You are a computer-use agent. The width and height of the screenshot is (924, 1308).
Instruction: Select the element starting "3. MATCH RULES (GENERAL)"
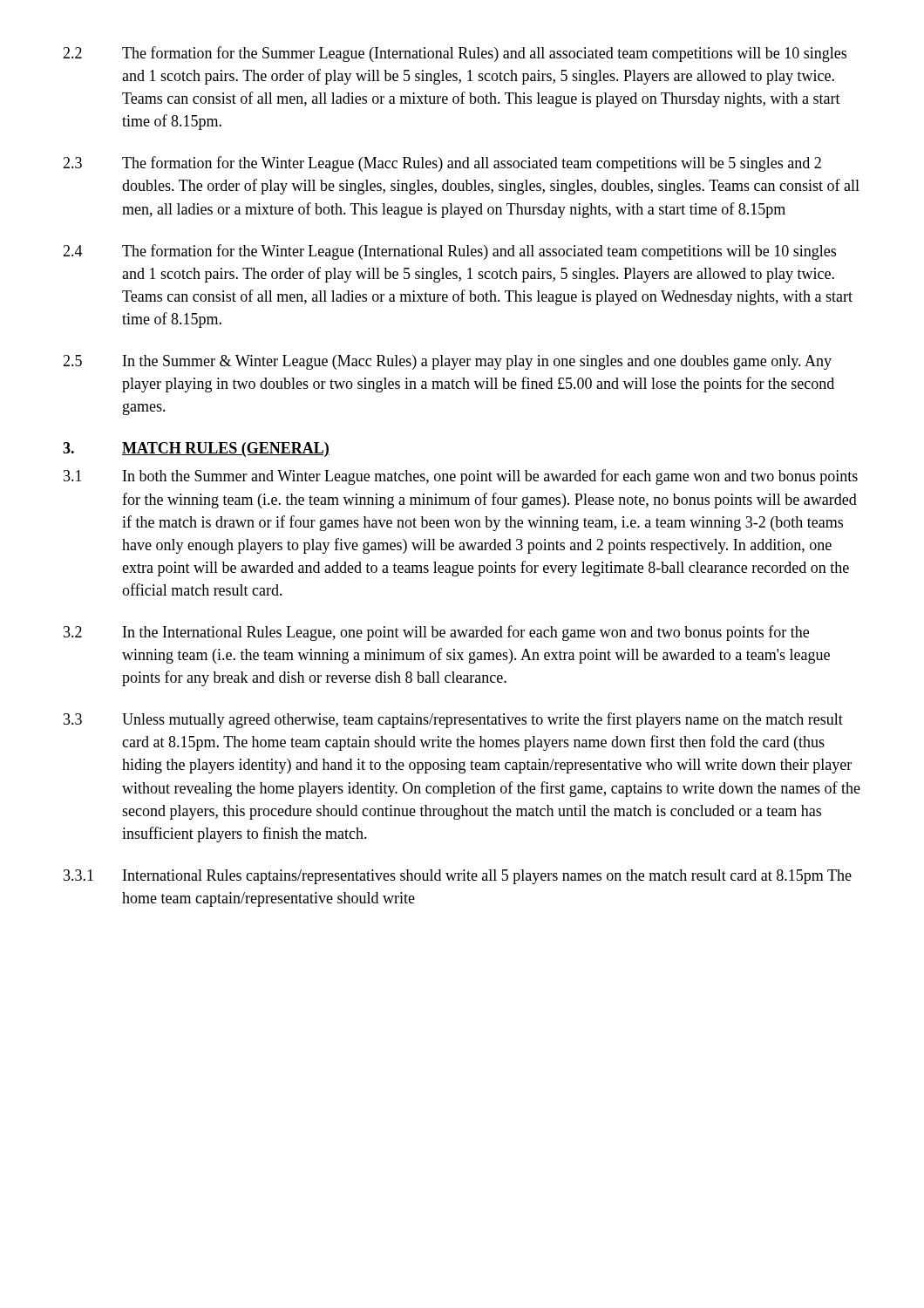pos(196,450)
